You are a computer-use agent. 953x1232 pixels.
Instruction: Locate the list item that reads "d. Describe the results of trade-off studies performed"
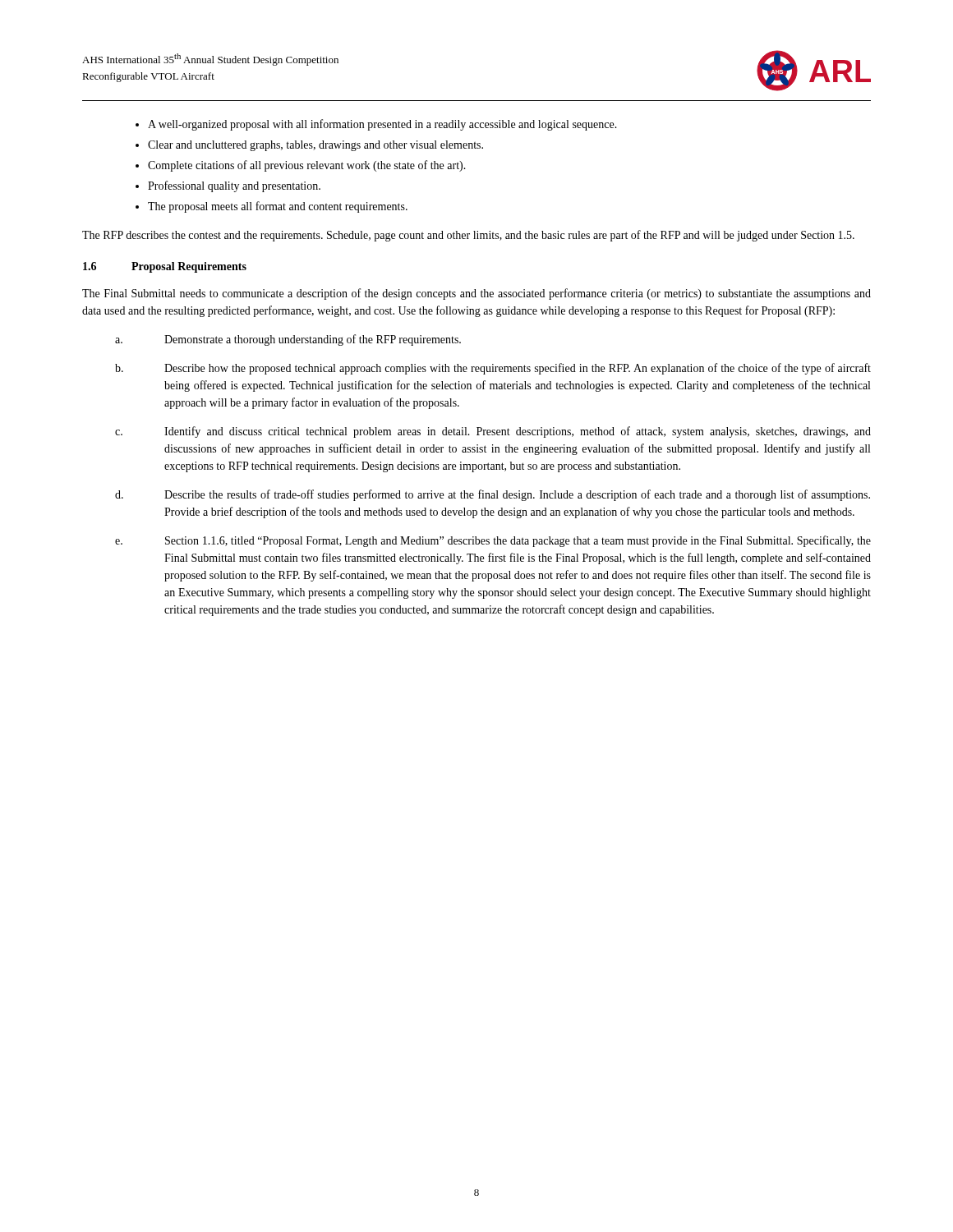click(476, 504)
